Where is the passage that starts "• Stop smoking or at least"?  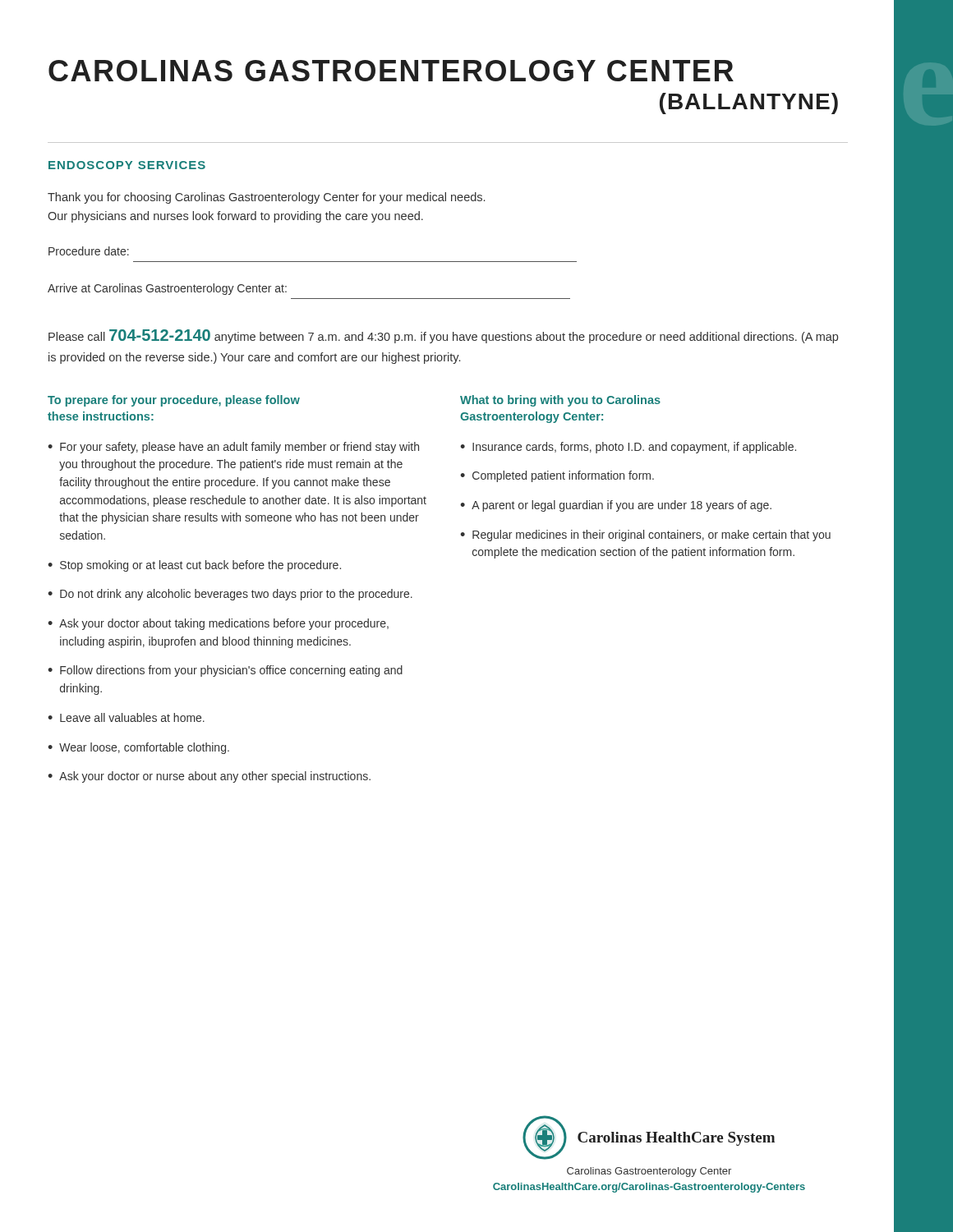click(x=195, y=566)
